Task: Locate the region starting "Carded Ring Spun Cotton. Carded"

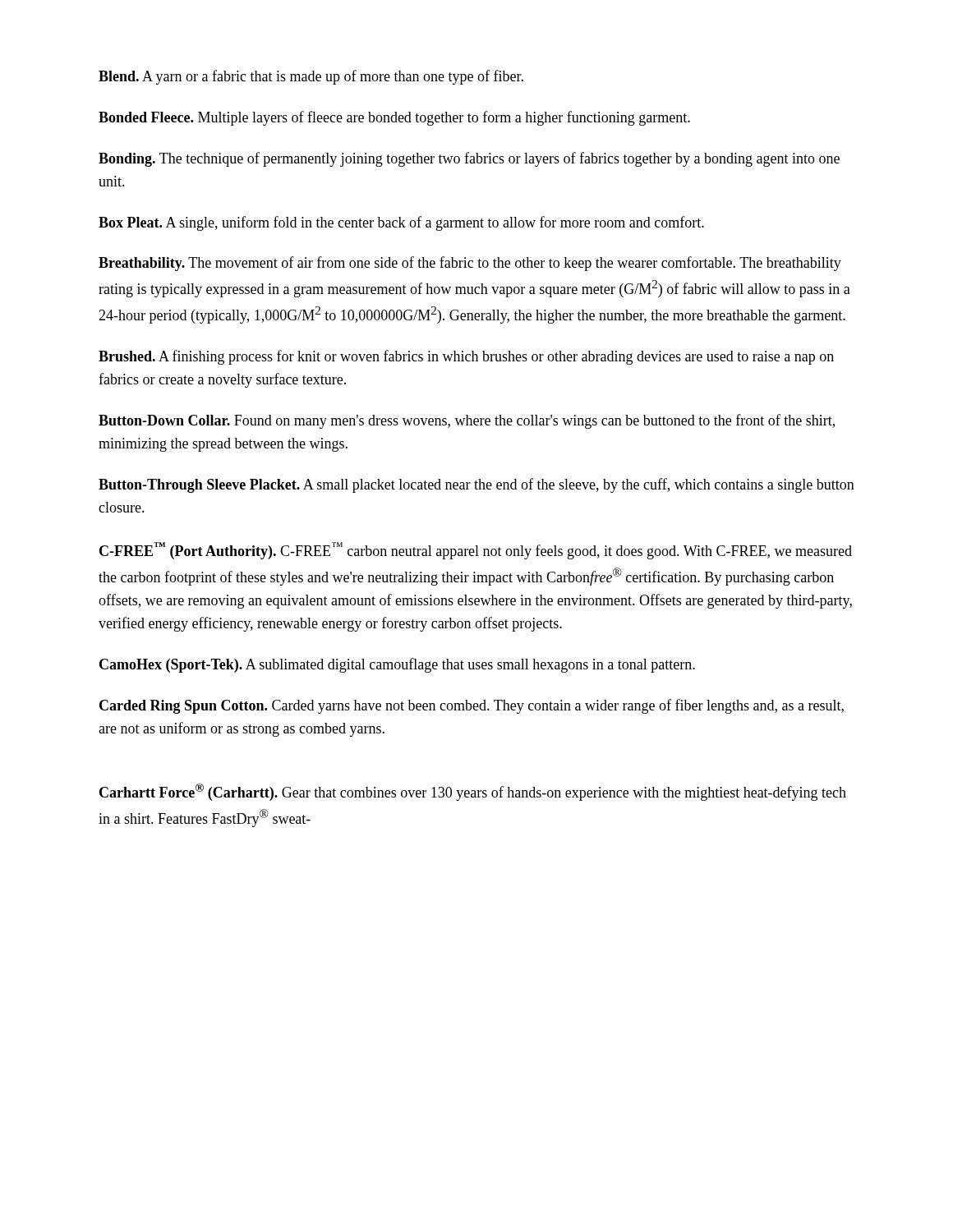Action: (x=476, y=718)
